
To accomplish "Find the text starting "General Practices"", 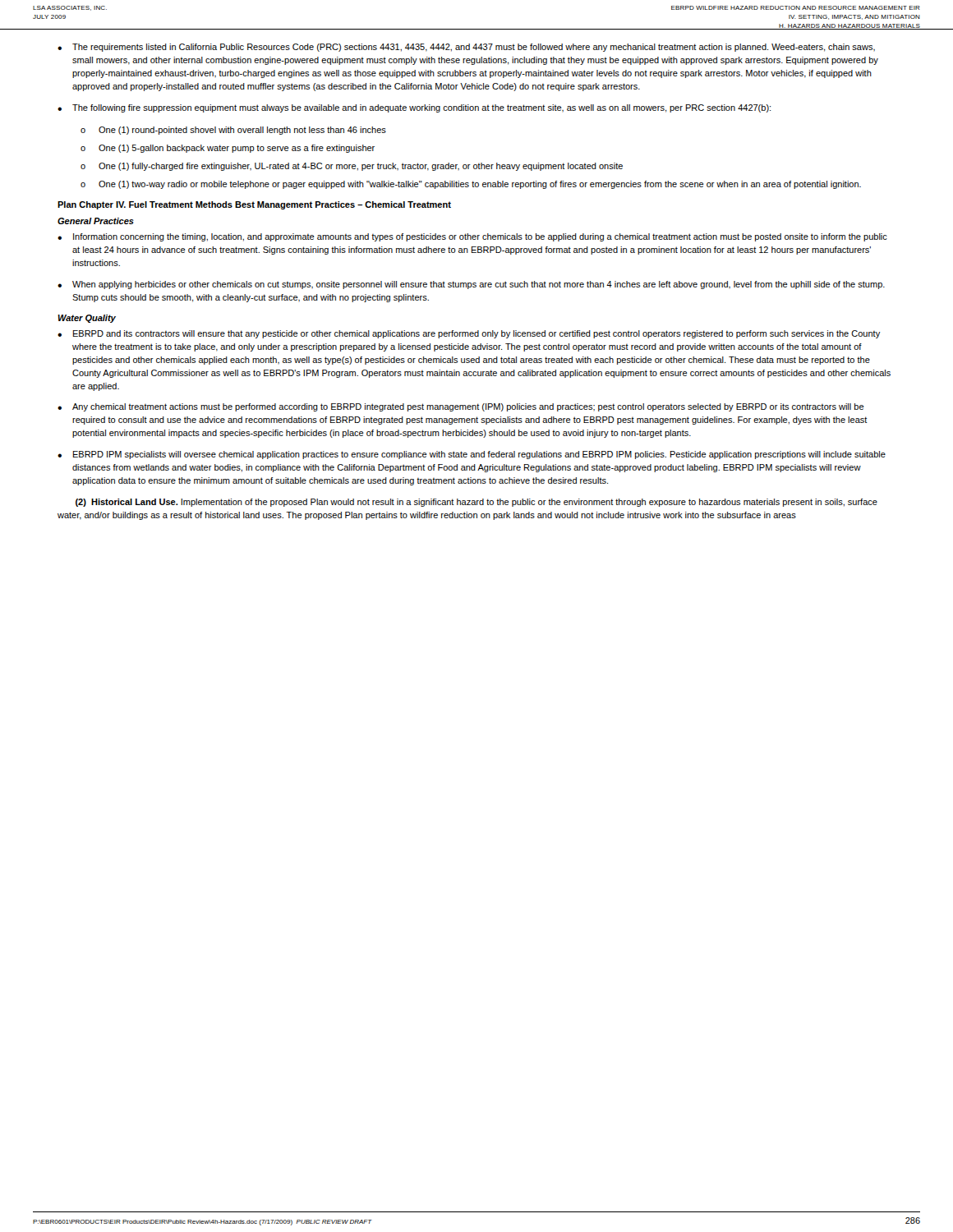I will 96,221.
